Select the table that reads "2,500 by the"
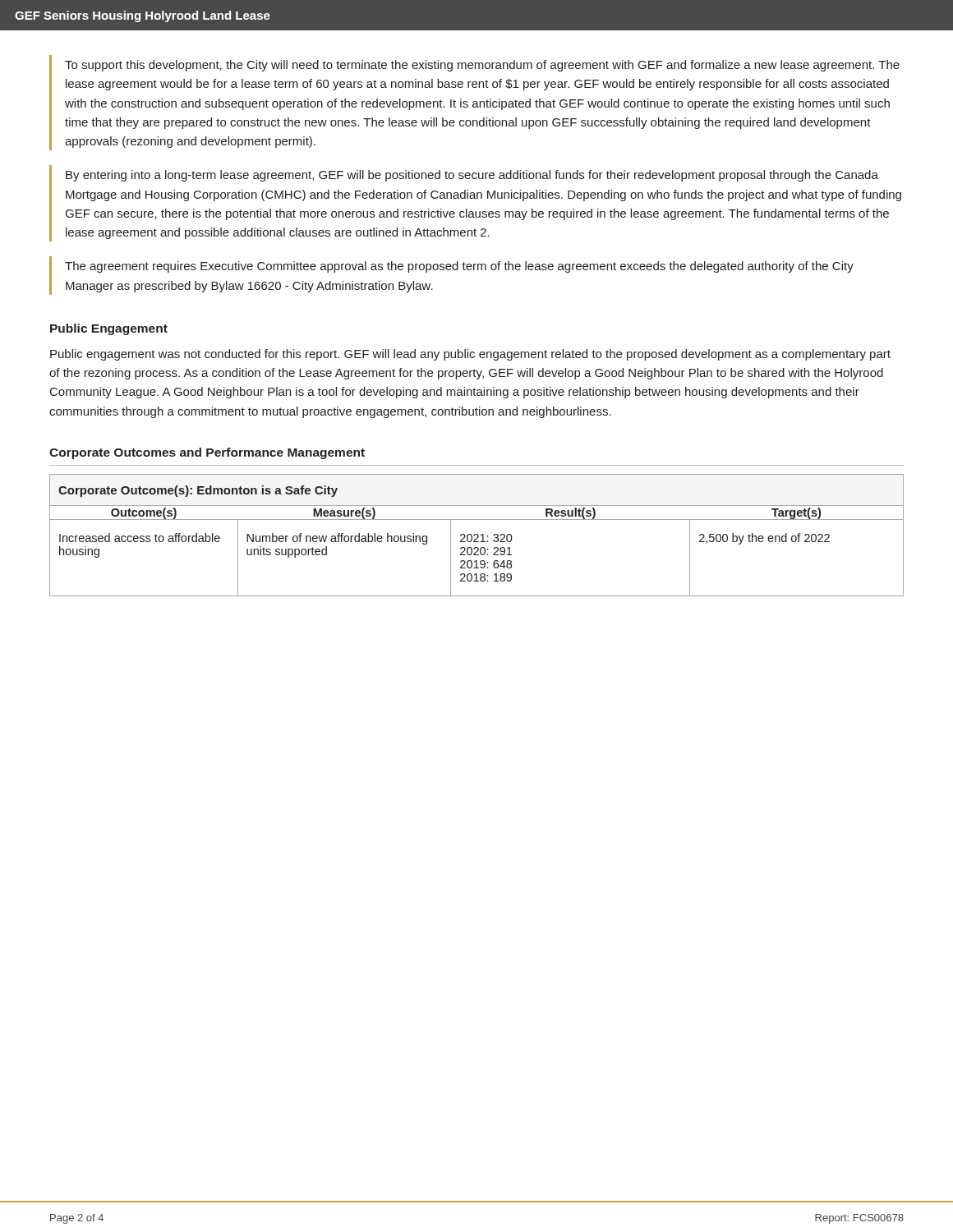Image resolution: width=953 pixels, height=1232 pixels. (x=476, y=535)
